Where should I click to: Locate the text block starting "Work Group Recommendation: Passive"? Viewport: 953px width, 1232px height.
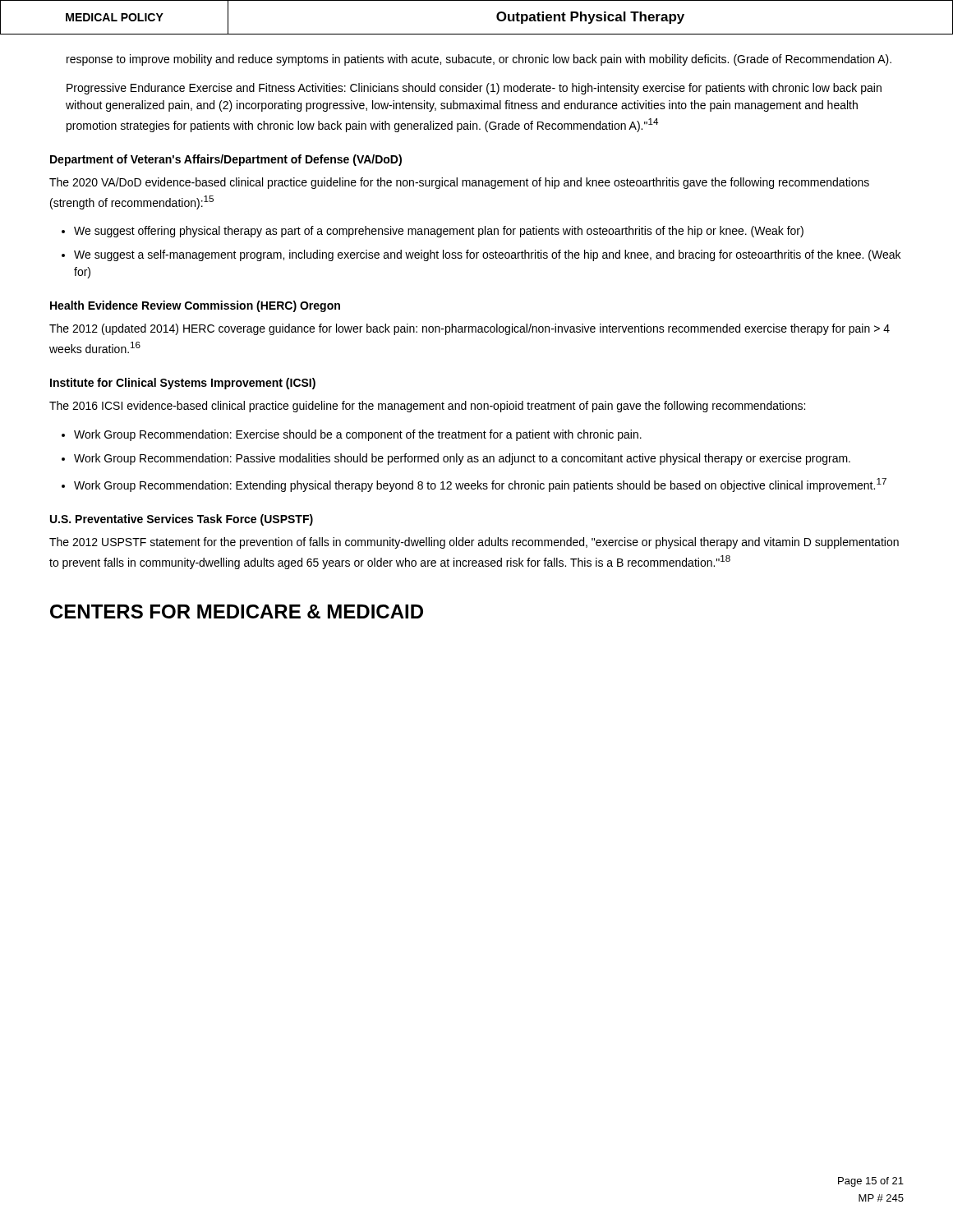(463, 458)
